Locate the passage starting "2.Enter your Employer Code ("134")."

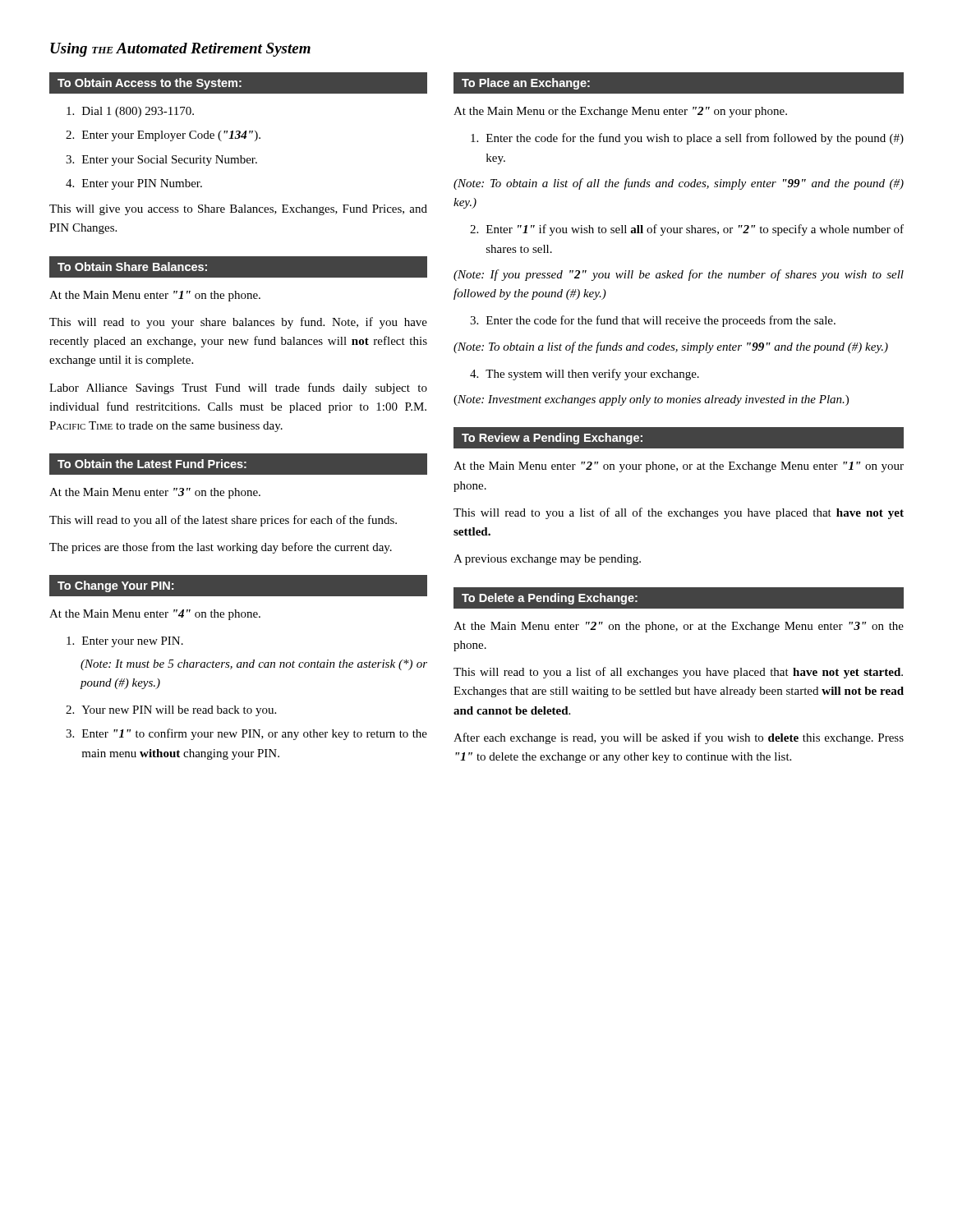163,135
